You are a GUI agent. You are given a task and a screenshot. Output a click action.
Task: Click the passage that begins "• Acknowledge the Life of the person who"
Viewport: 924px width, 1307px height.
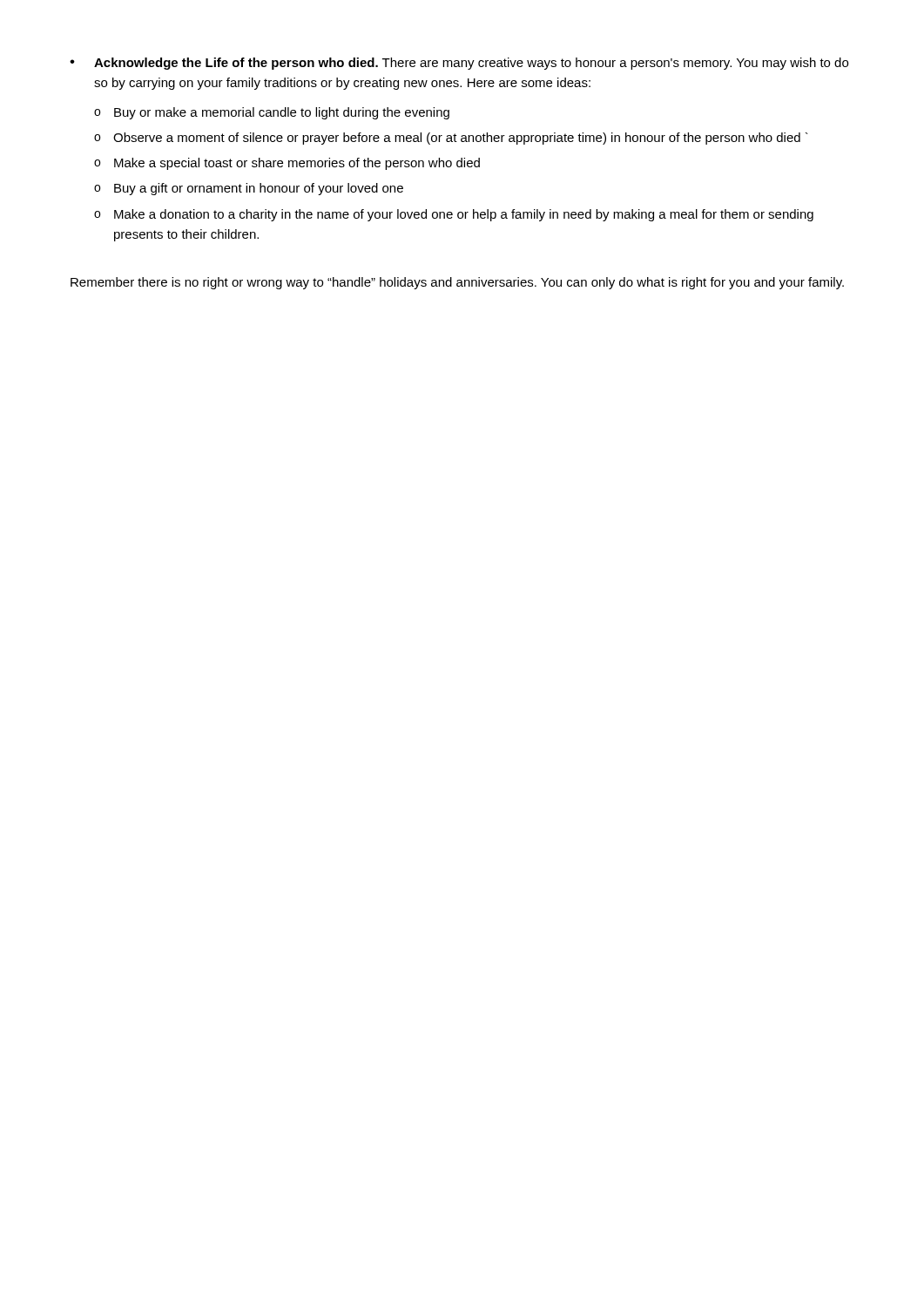point(462,151)
